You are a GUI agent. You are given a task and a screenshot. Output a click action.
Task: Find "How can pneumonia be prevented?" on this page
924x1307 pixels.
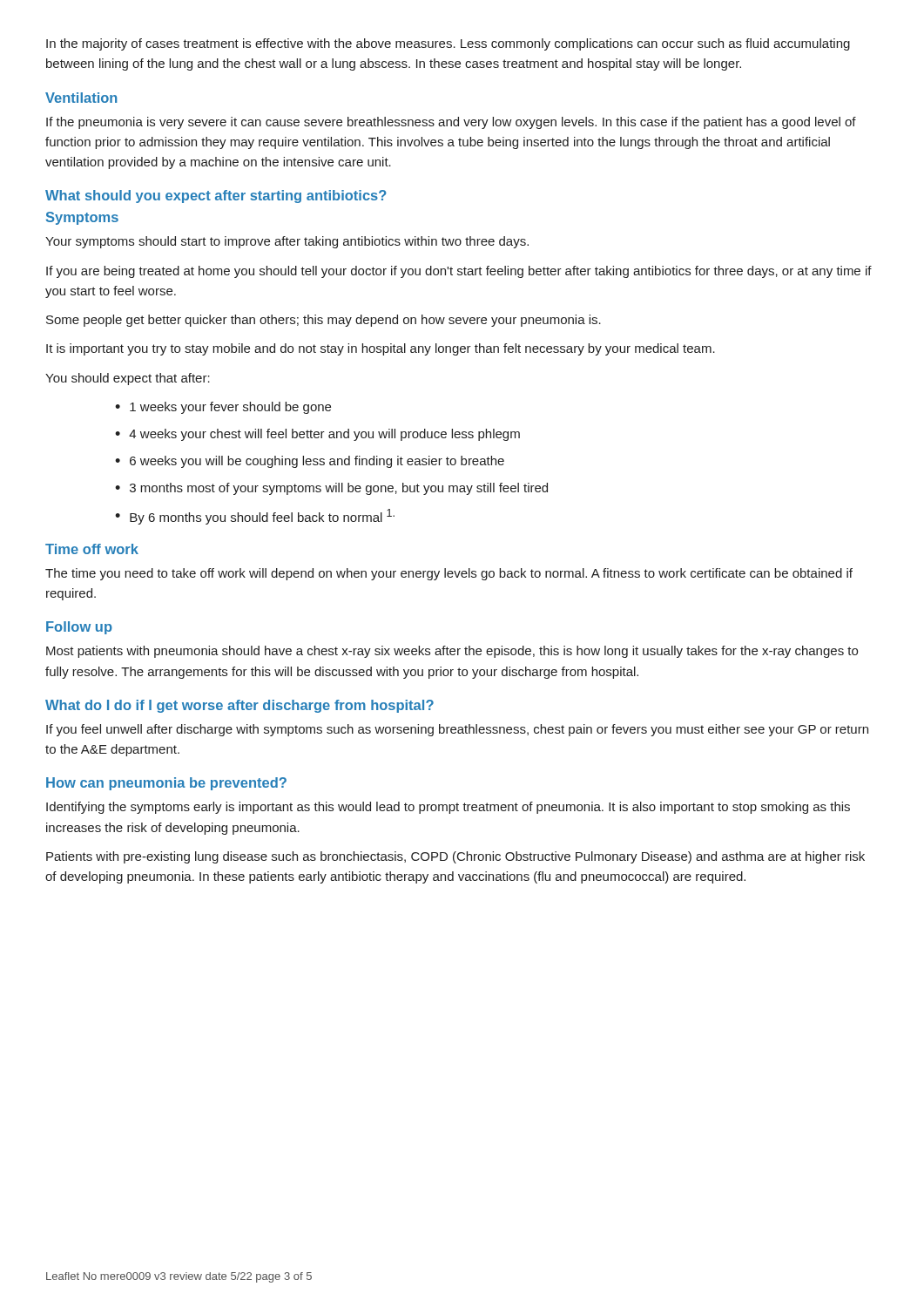pyautogui.click(x=166, y=783)
